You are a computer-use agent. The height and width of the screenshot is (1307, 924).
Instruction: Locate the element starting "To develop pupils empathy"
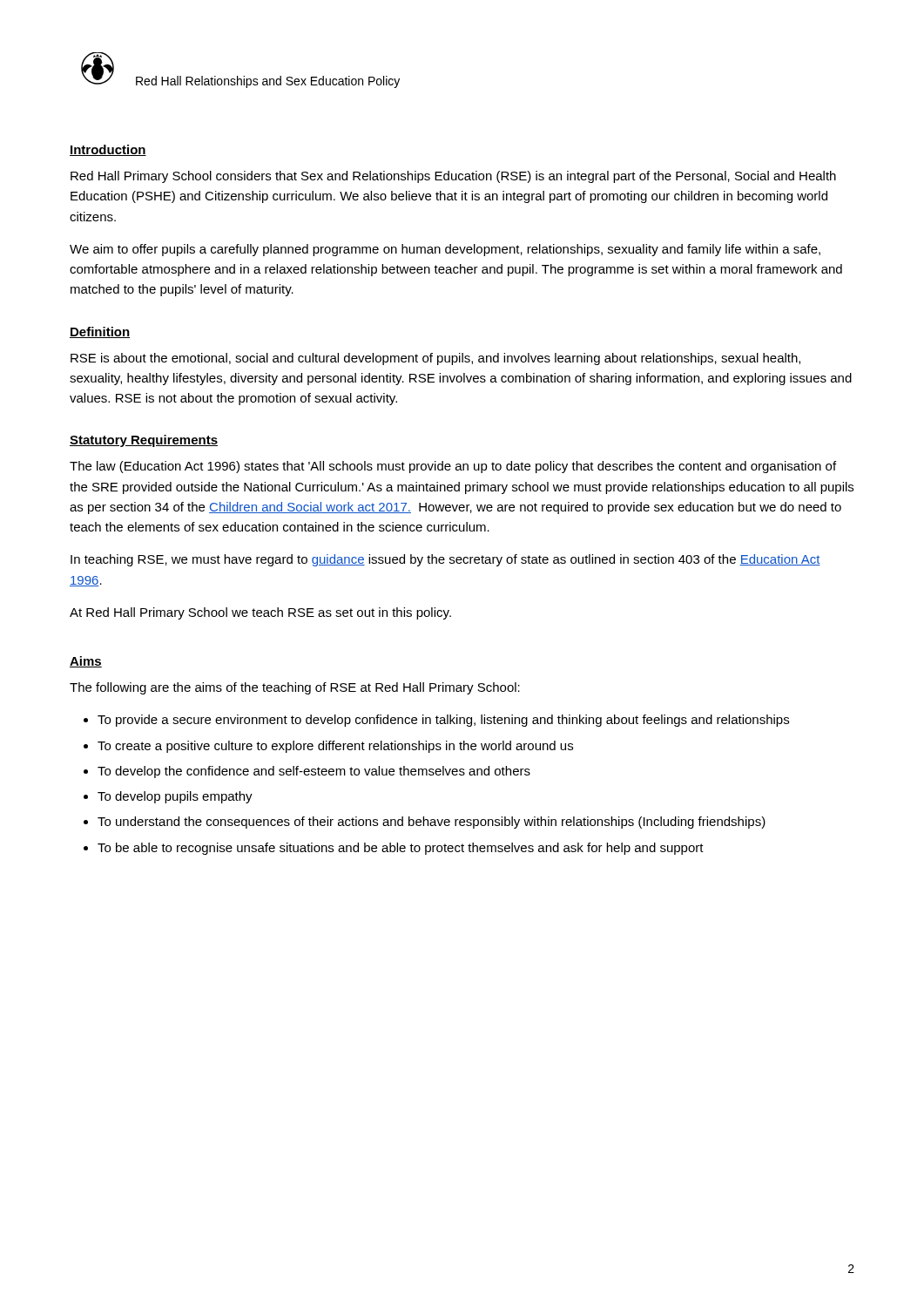tap(175, 797)
